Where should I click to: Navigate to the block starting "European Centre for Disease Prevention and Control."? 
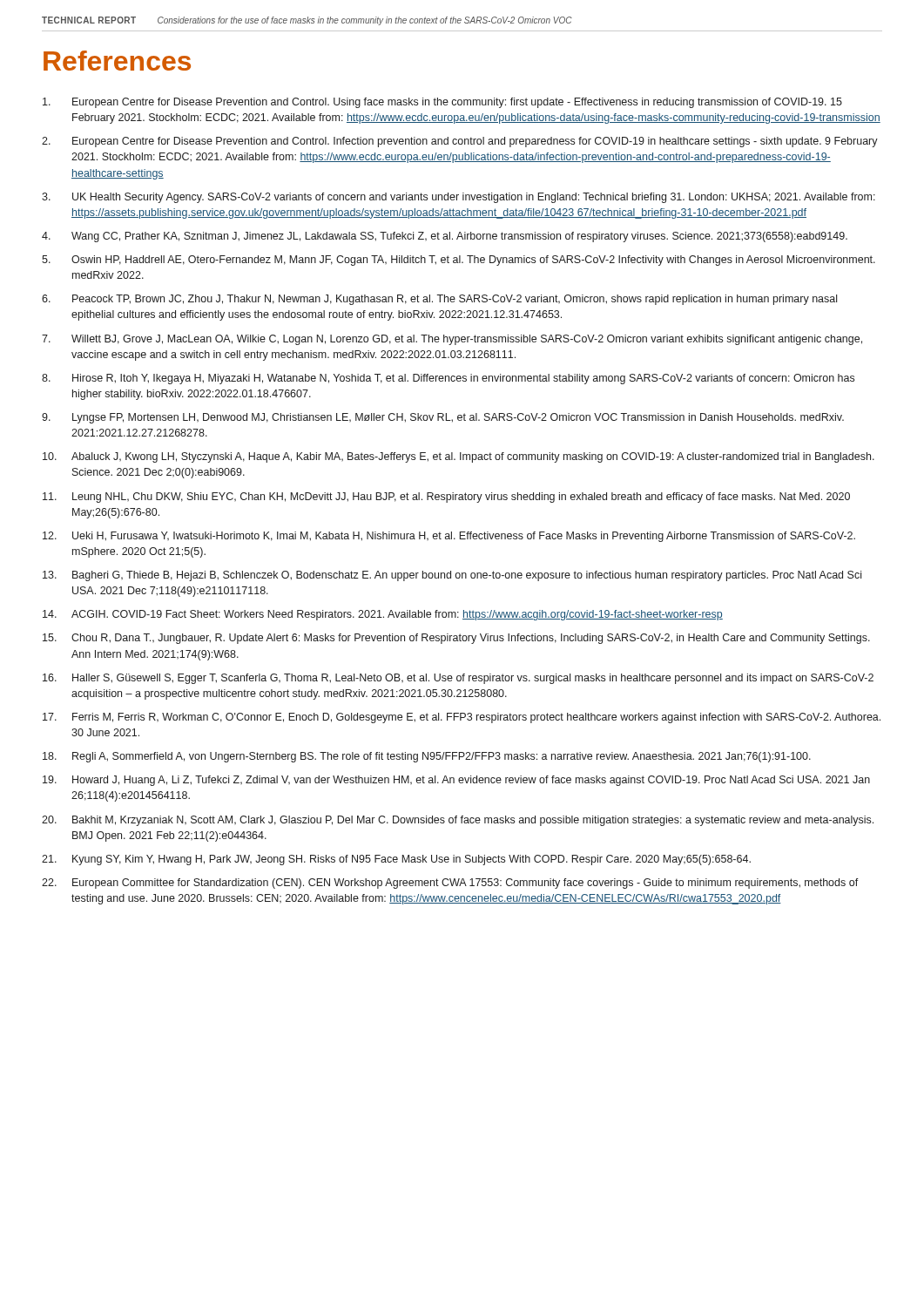click(462, 110)
